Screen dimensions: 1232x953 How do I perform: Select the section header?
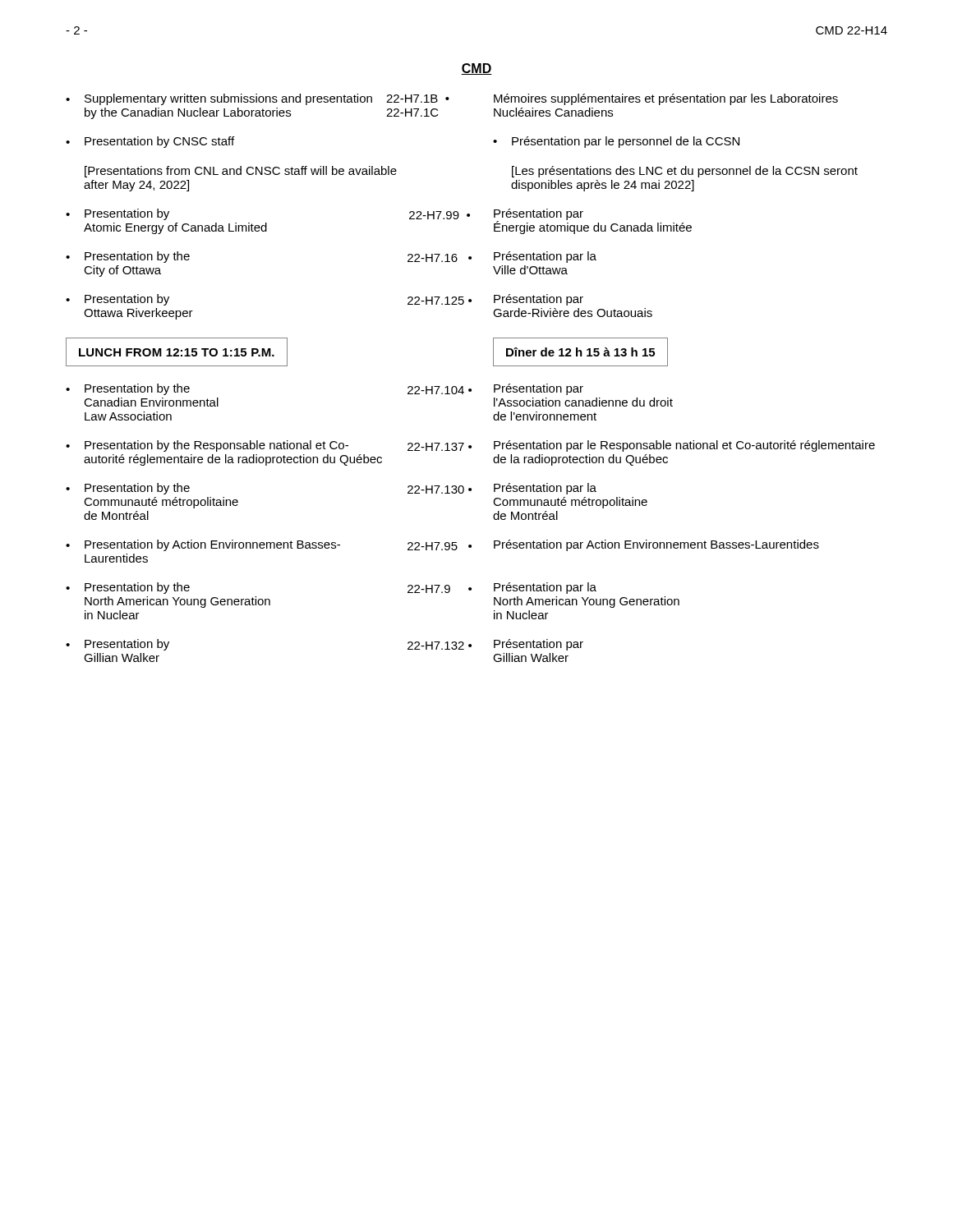click(476, 69)
